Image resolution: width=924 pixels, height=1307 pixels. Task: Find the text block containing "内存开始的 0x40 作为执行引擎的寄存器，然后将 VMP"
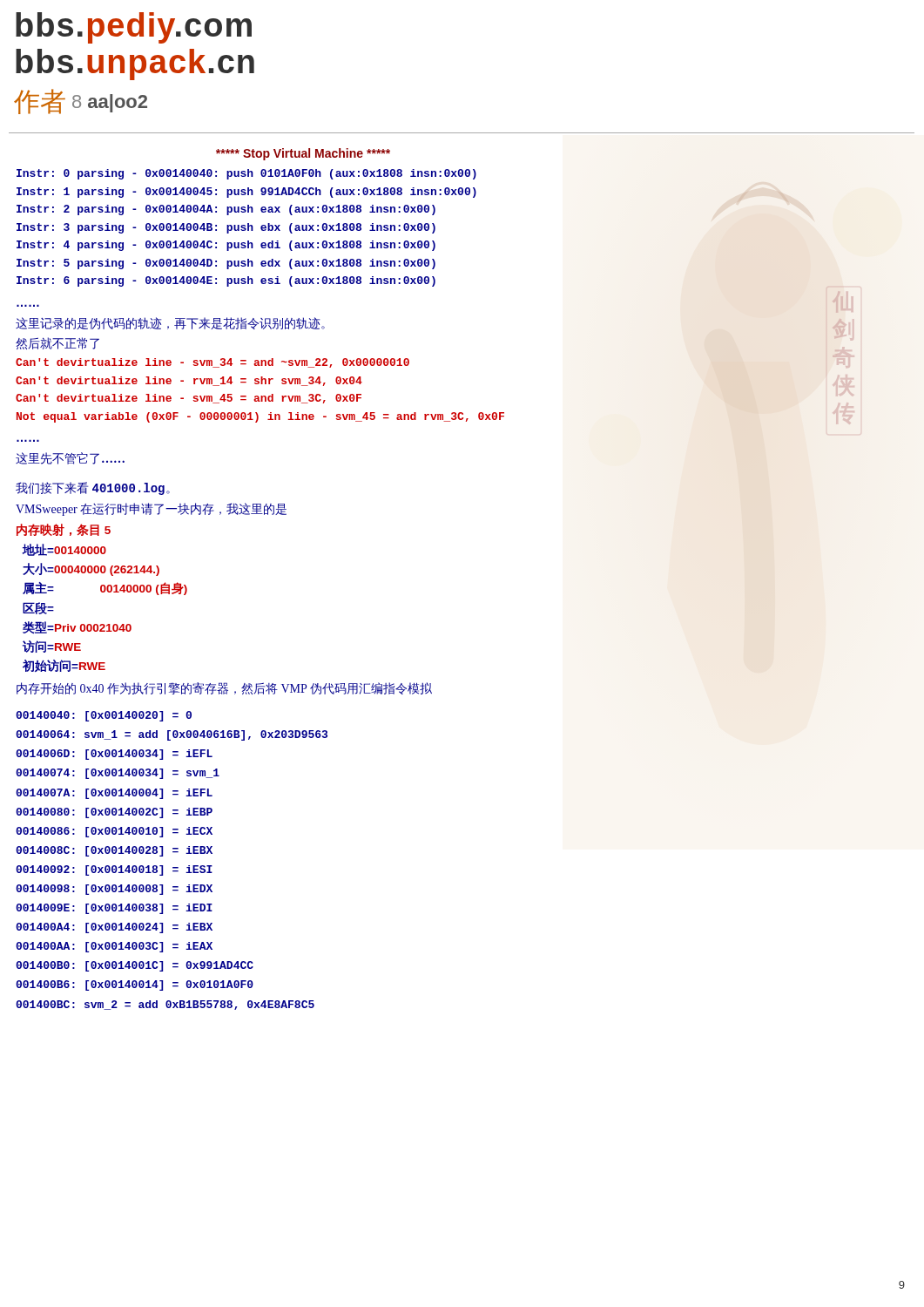click(224, 689)
